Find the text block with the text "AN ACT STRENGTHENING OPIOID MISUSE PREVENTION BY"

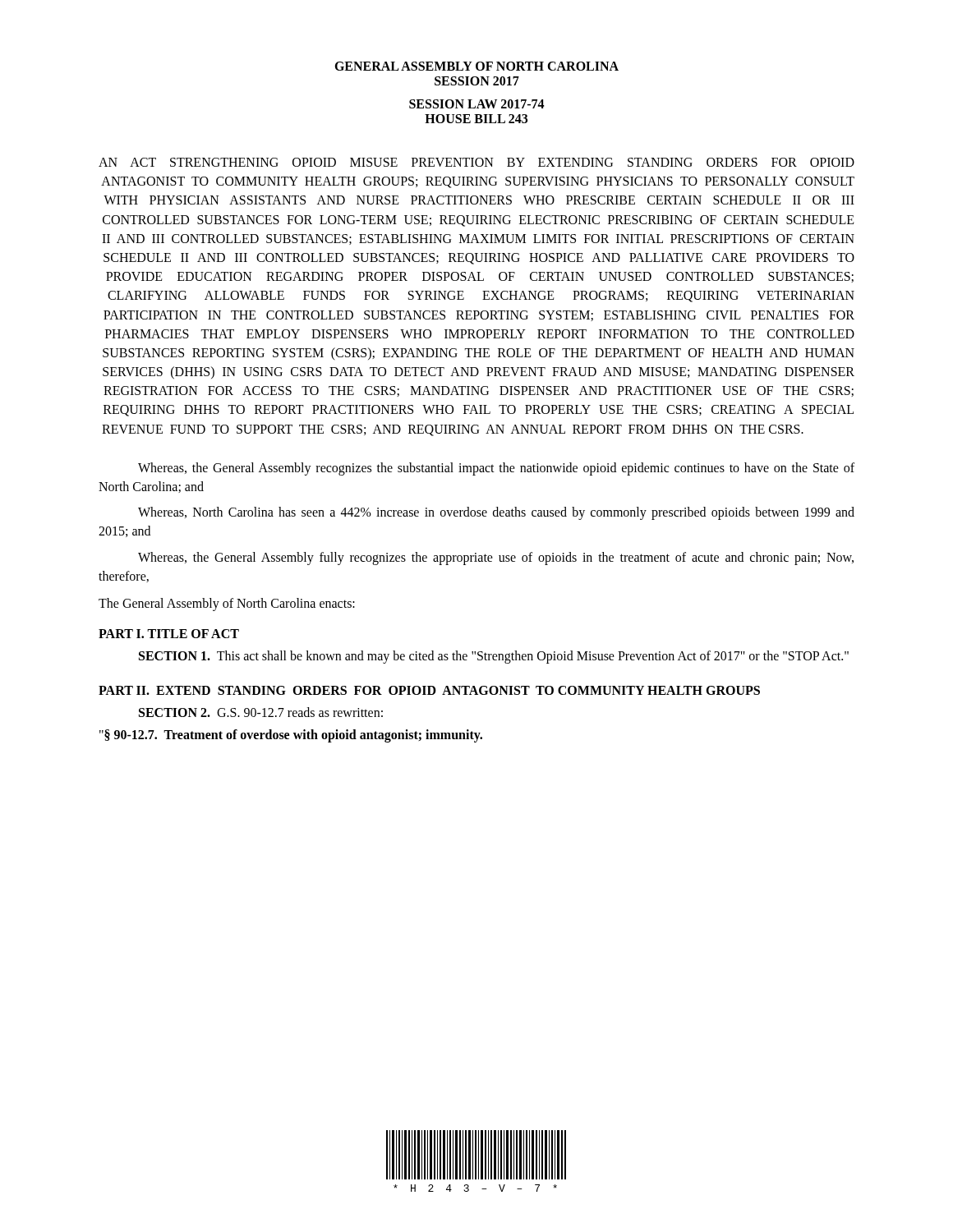[x=476, y=296]
